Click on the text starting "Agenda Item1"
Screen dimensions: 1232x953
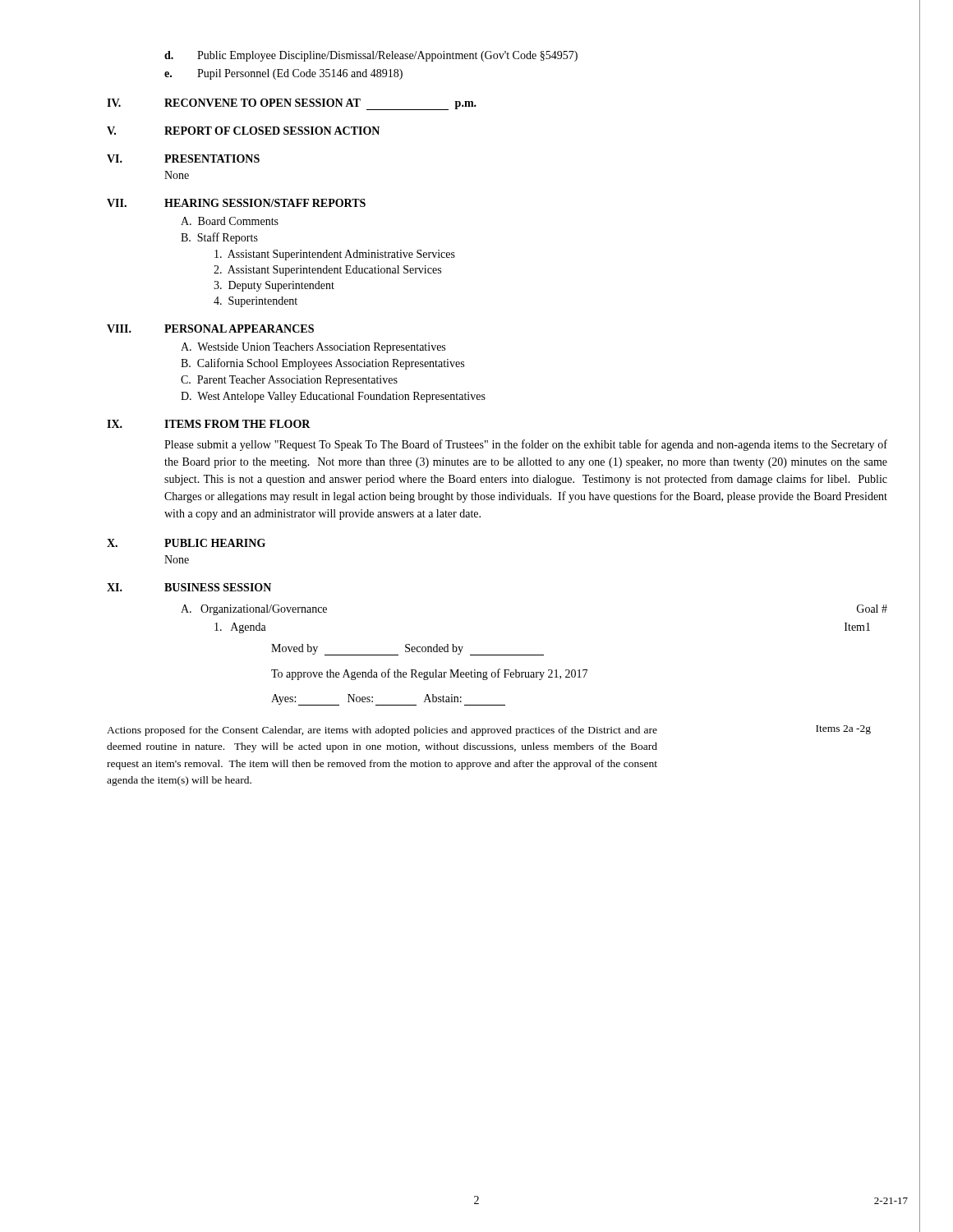[242, 628]
